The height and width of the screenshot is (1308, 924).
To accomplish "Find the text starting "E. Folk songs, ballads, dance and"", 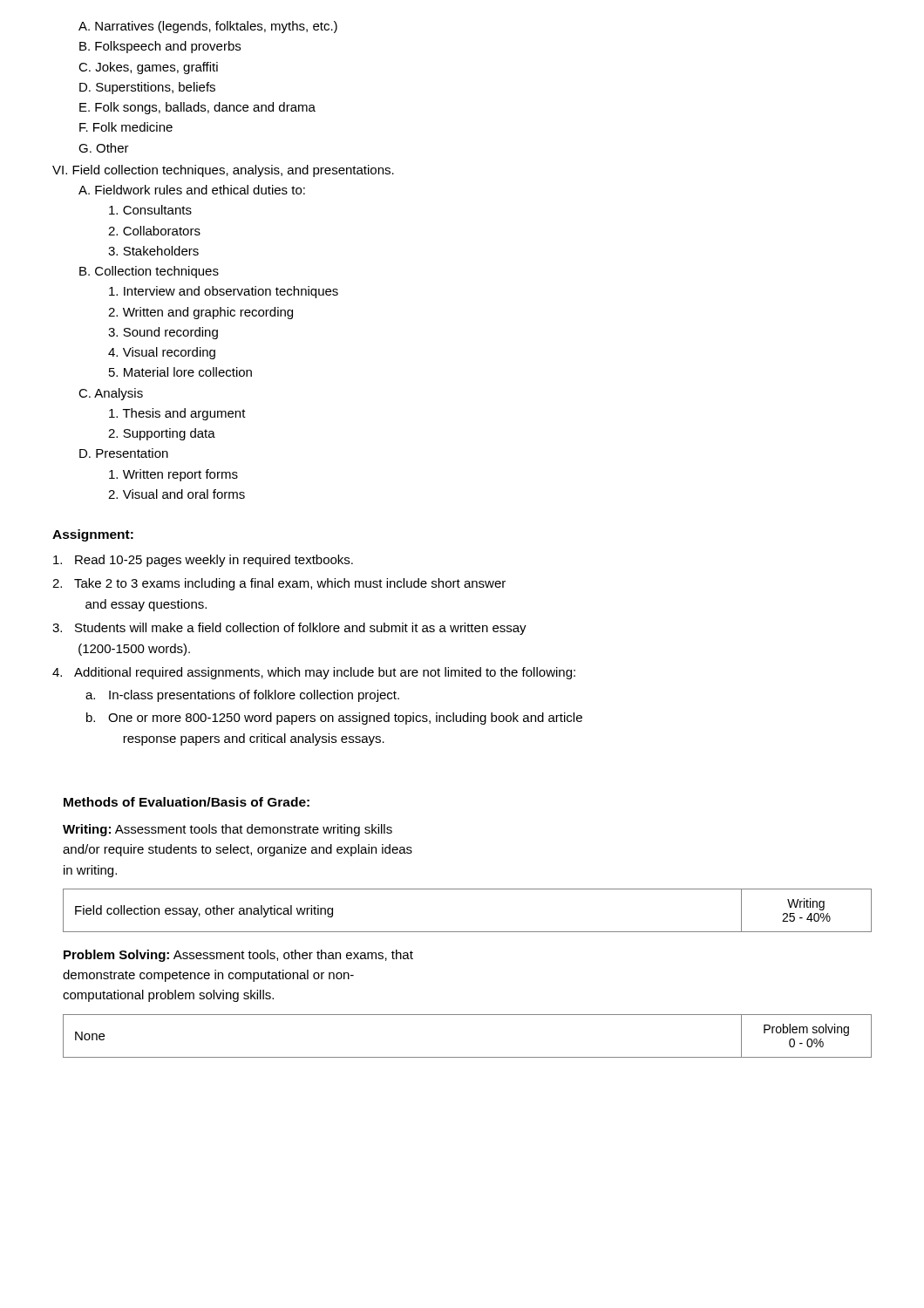I will 197,107.
